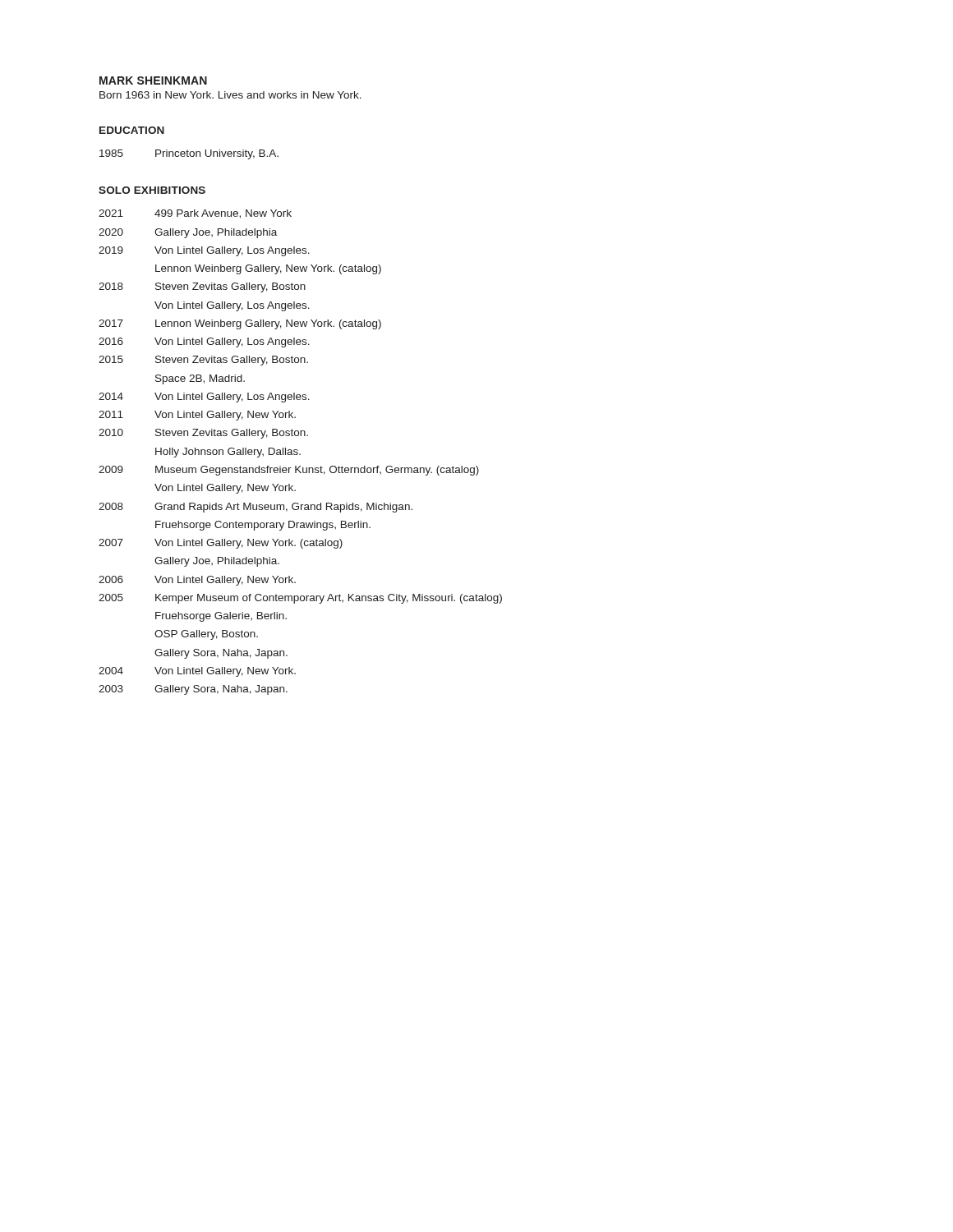953x1232 pixels.
Task: Point to the region starting "2003 Gallery Sora, Naha, Japan."
Action: [193, 690]
